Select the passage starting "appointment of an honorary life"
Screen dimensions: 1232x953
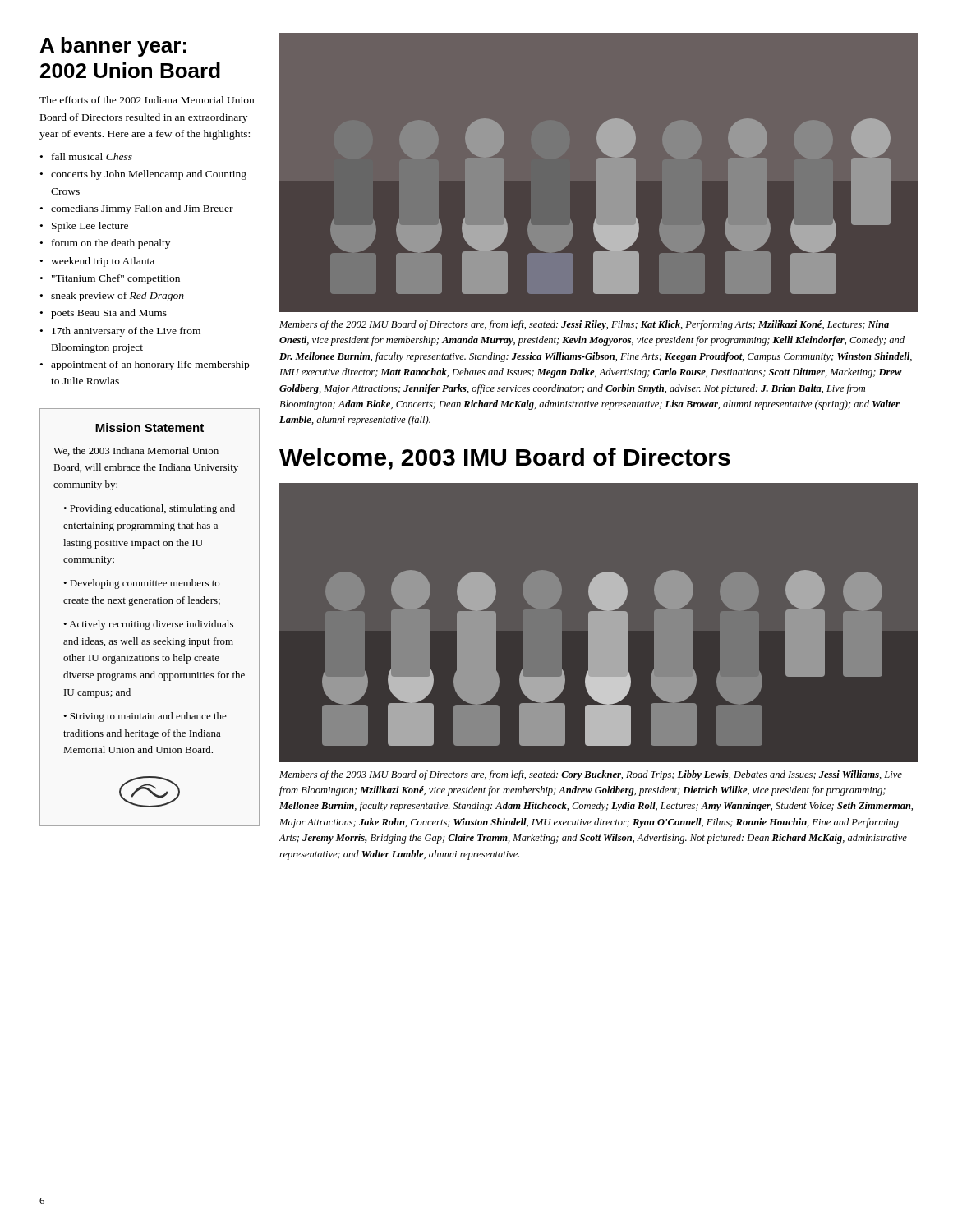click(x=150, y=373)
